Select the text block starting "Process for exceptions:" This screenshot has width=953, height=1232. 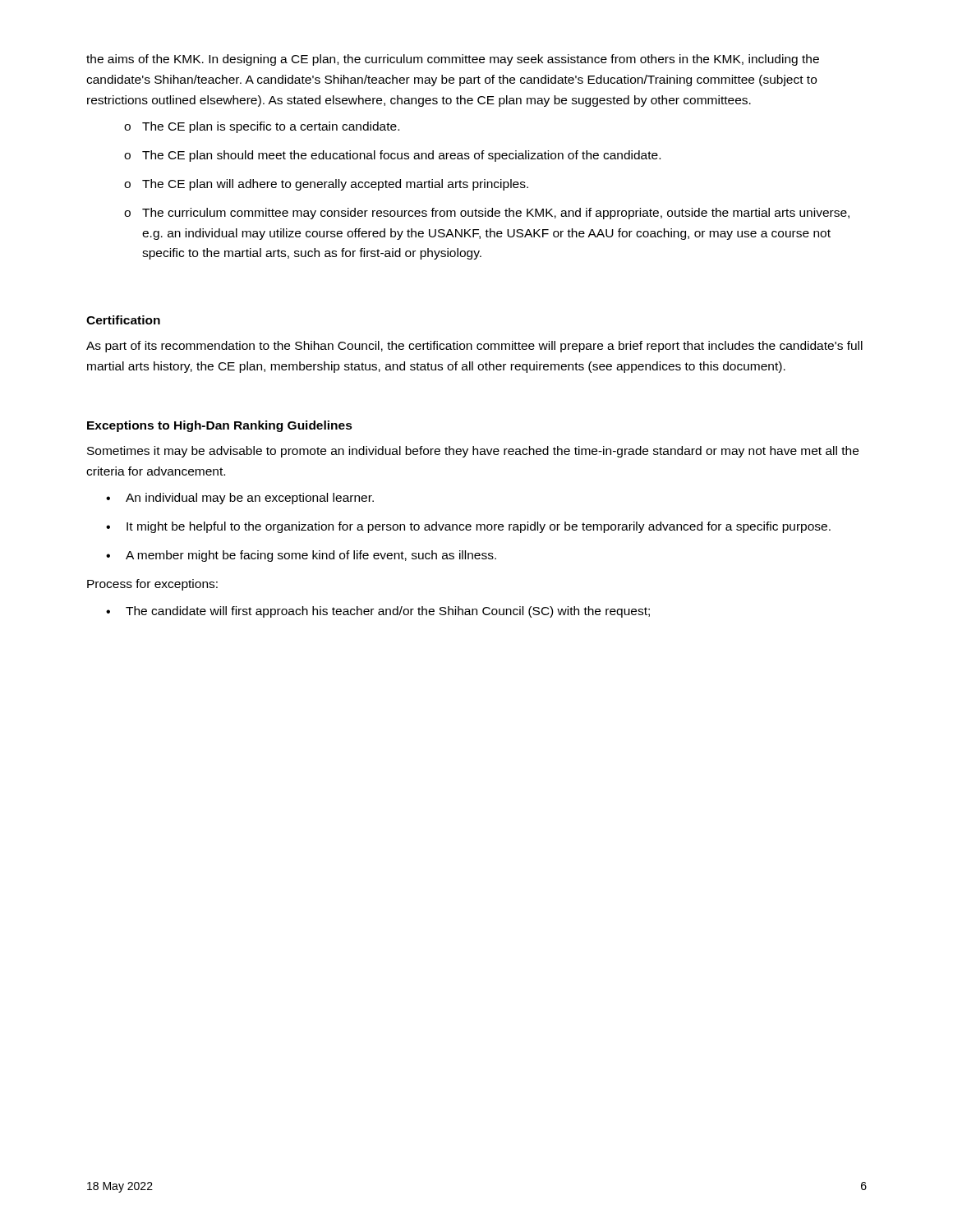point(152,583)
